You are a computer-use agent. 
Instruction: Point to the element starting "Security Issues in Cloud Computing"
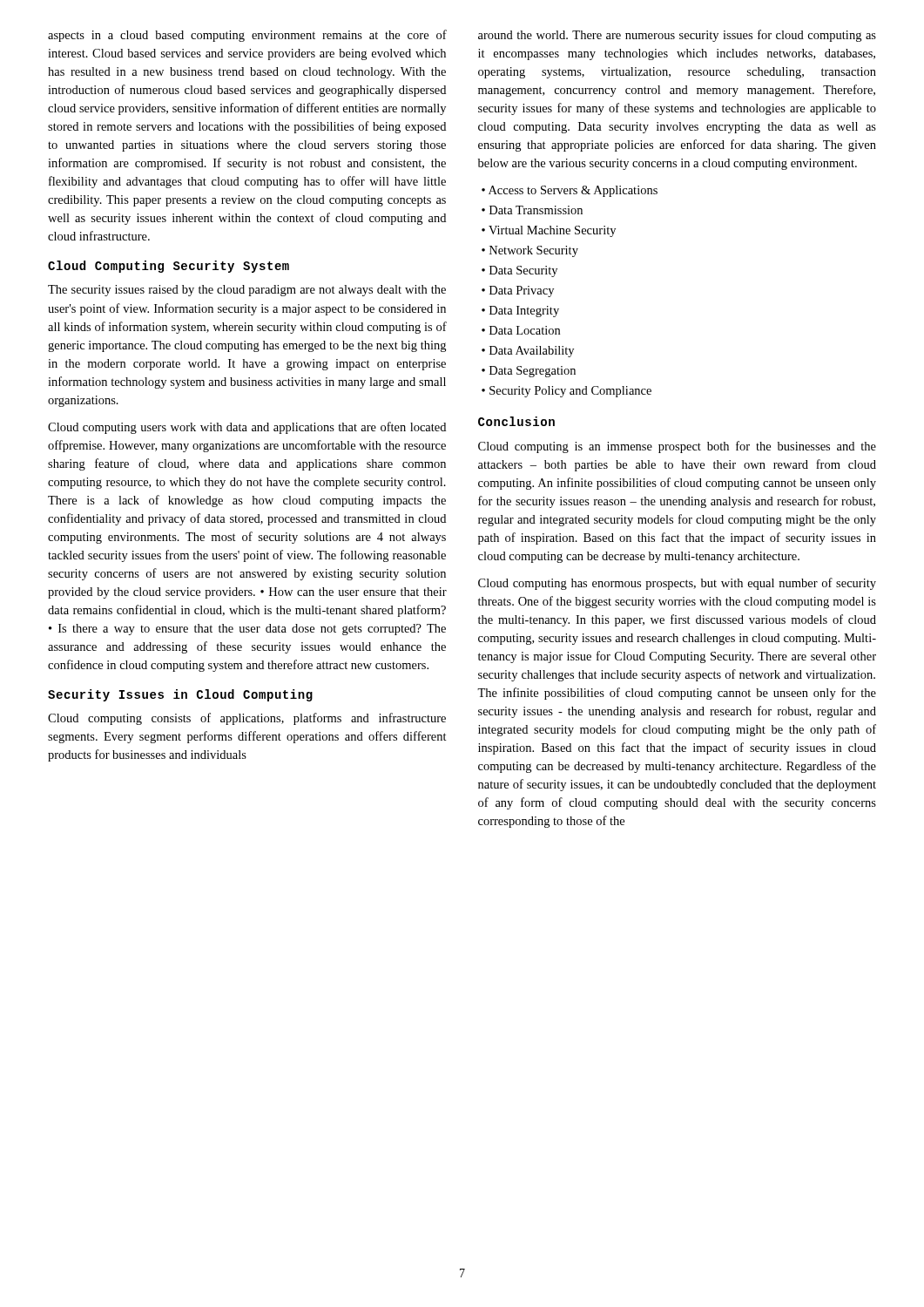tap(181, 695)
